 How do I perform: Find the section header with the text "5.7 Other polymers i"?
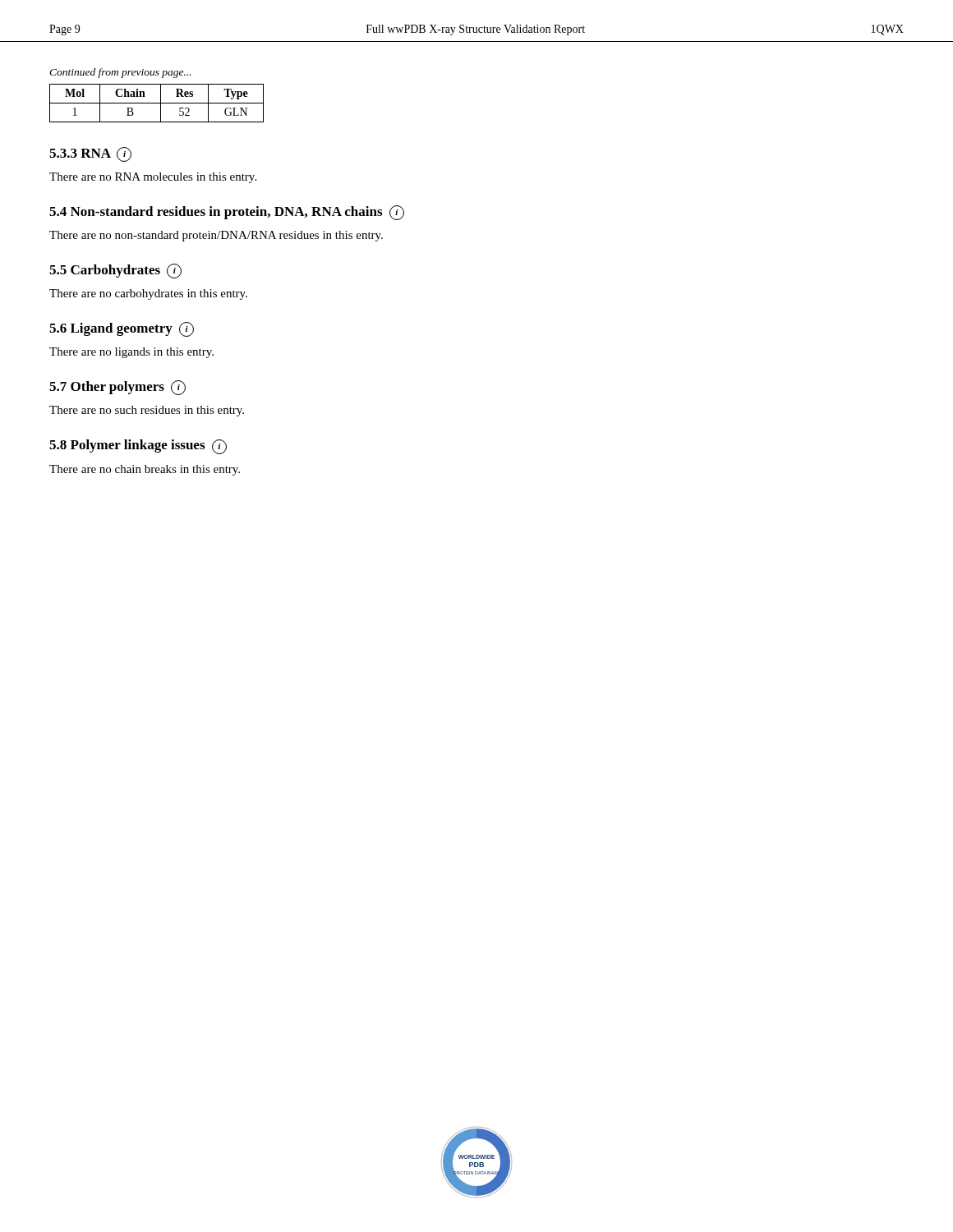[x=118, y=387]
